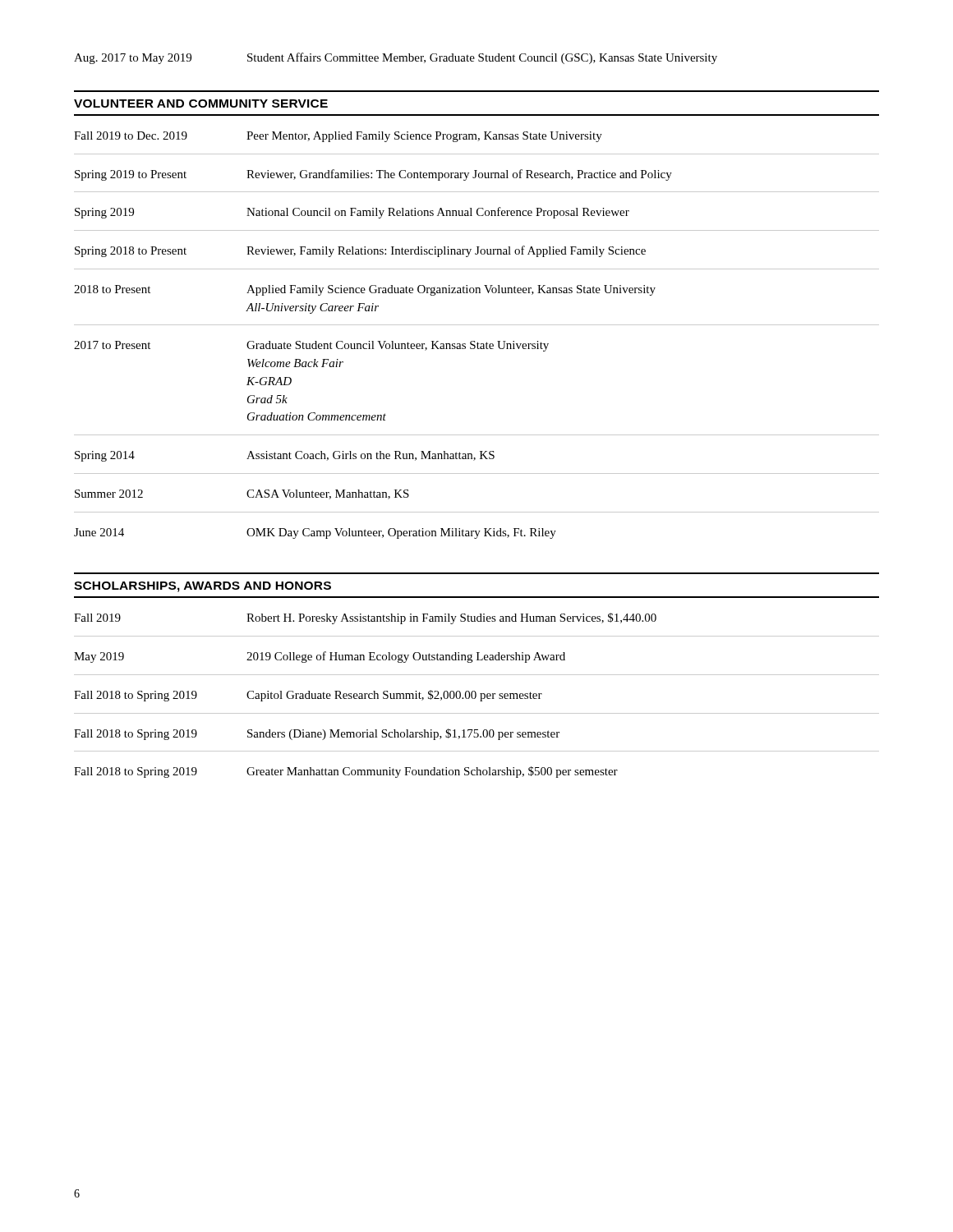The width and height of the screenshot is (953, 1232).
Task: Locate the section header that reads "VOLUNTEER AND COMMUNITY SERVICE"
Action: [x=201, y=103]
